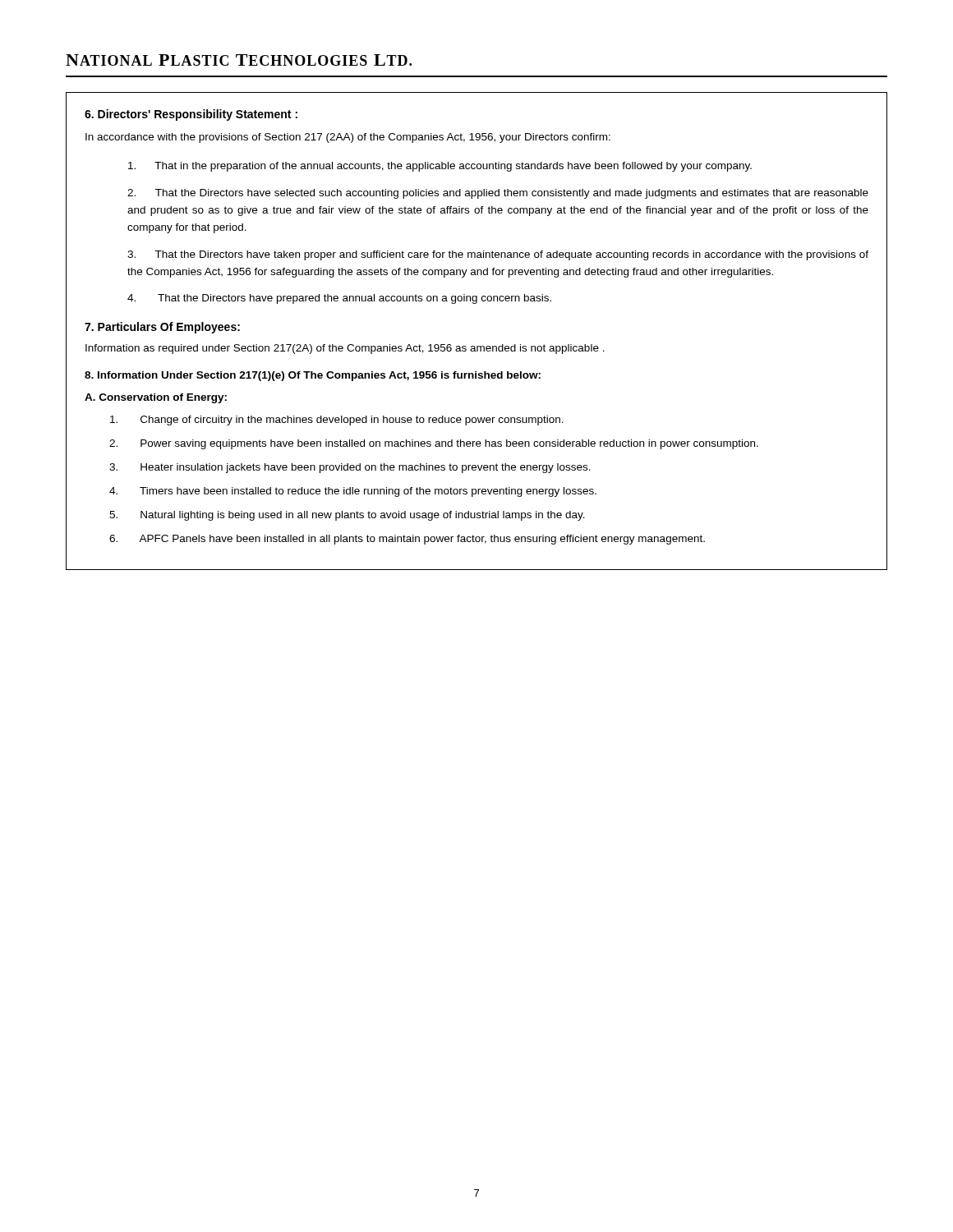Image resolution: width=953 pixels, height=1232 pixels.
Task: Find the region starting "4. That the Directors"
Action: tap(340, 299)
